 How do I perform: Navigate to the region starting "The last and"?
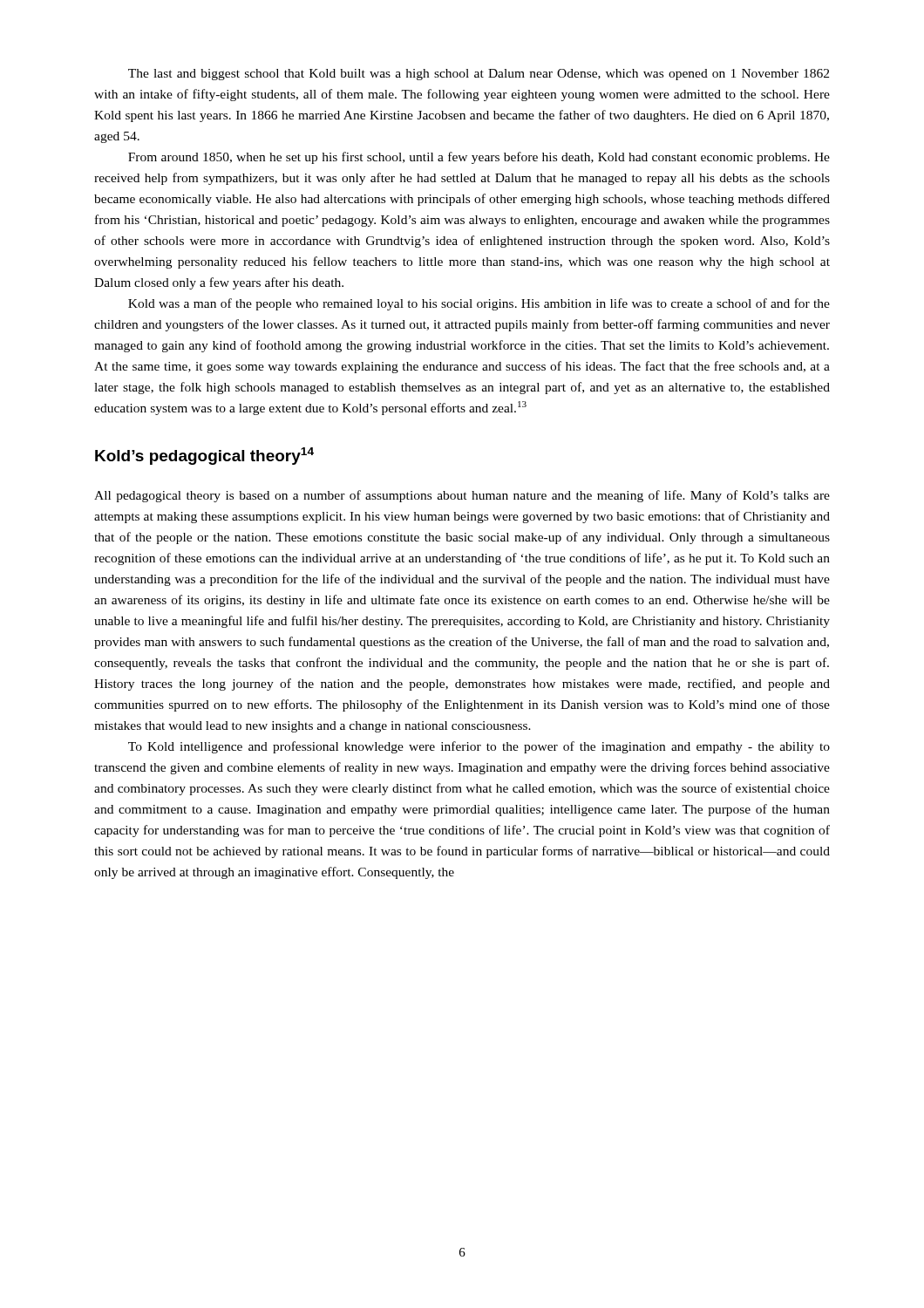click(462, 104)
